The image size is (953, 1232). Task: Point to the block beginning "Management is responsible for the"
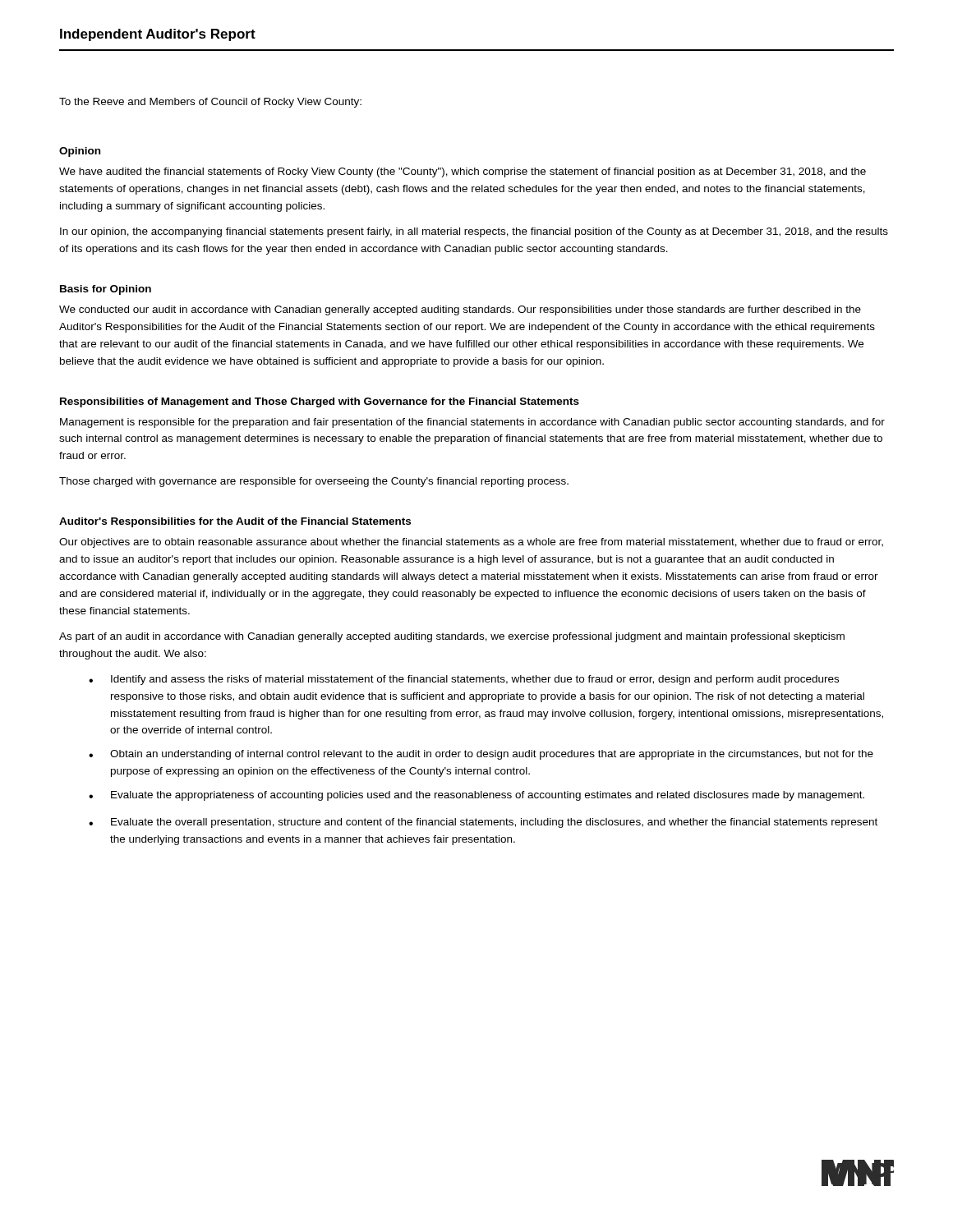(x=472, y=439)
